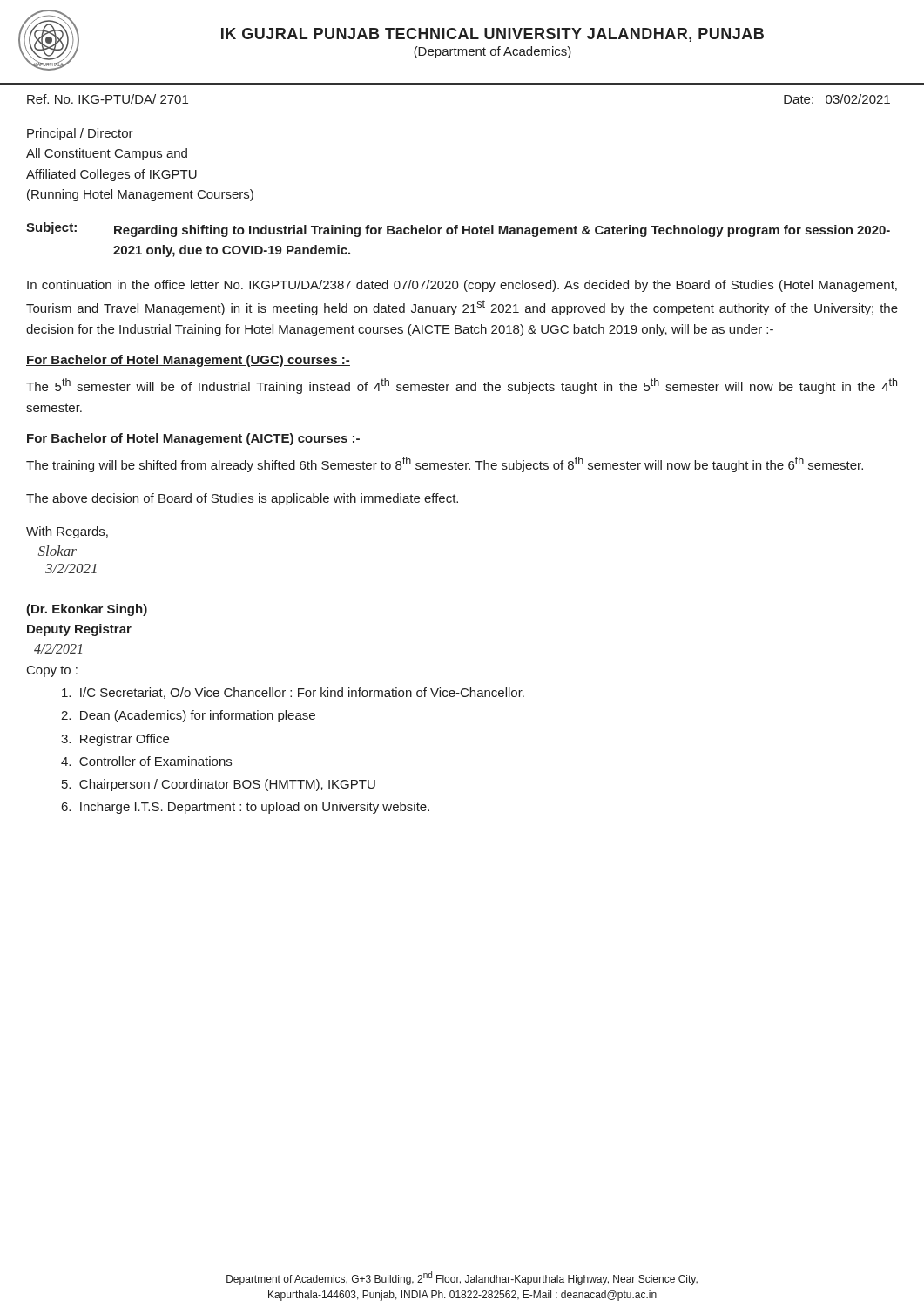Image resolution: width=924 pixels, height=1307 pixels.
Task: Find the text containing "Copy to :"
Action: 52,671
